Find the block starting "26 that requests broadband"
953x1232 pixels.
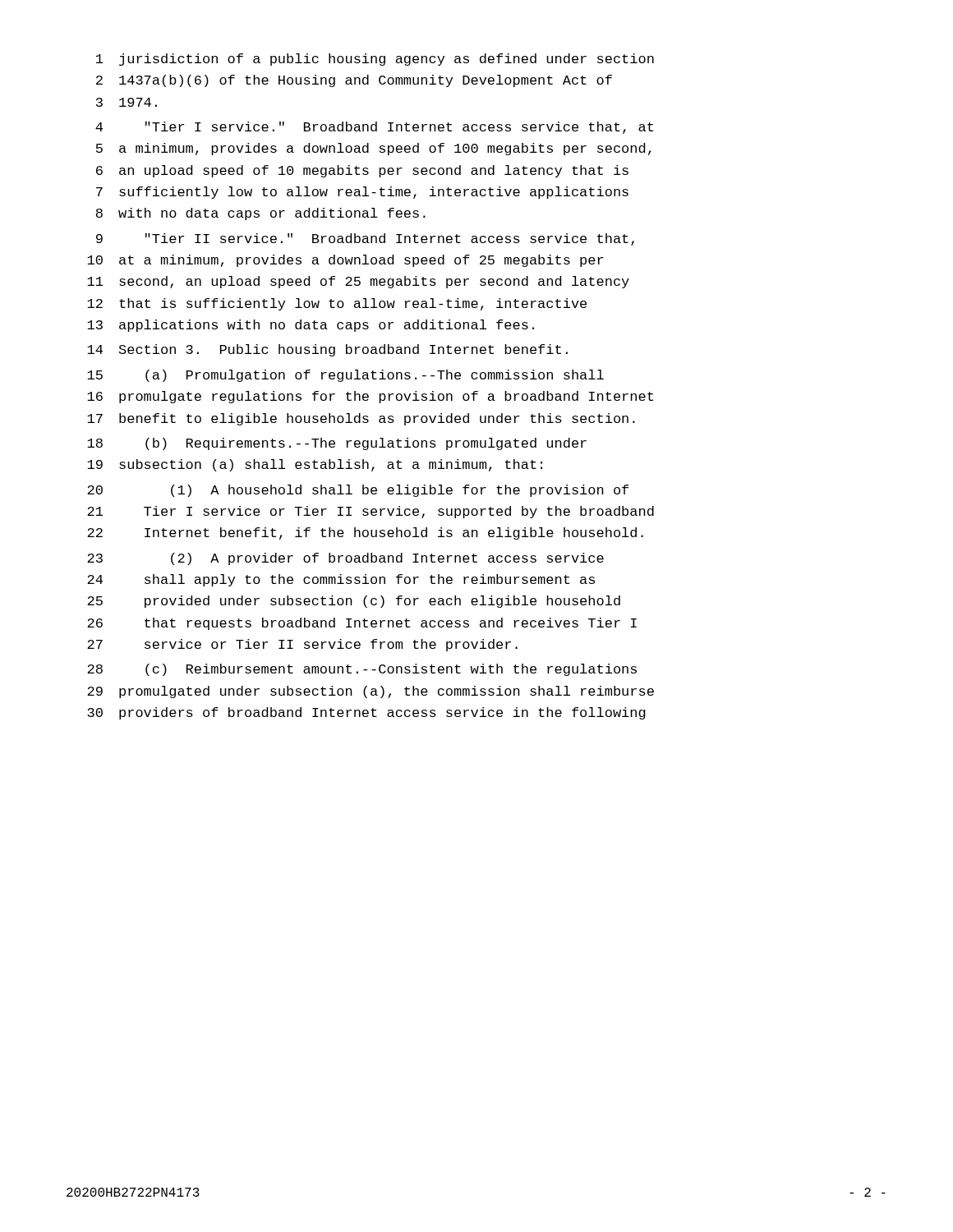pyautogui.click(x=476, y=624)
